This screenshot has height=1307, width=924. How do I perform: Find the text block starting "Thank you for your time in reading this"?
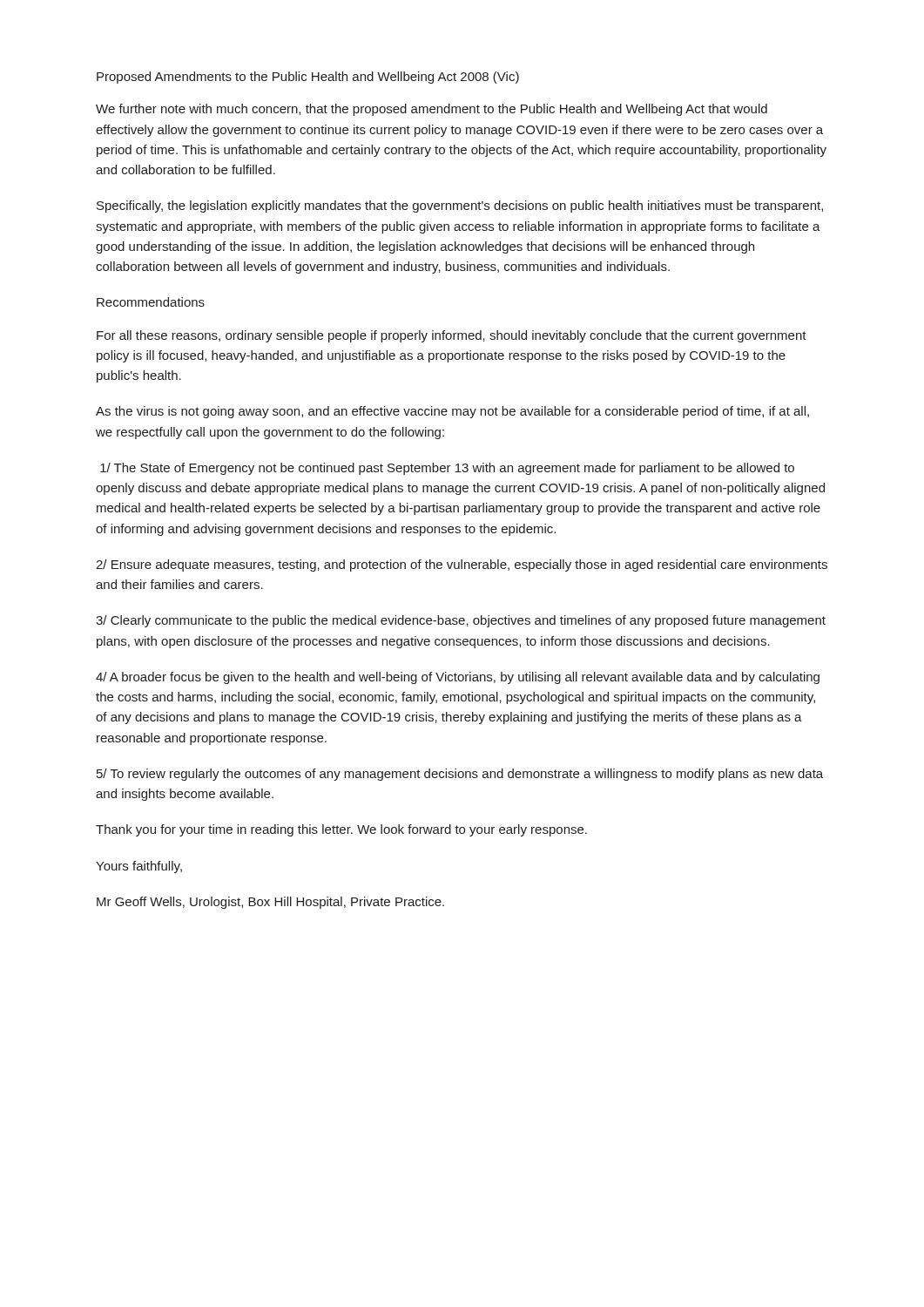point(342,829)
